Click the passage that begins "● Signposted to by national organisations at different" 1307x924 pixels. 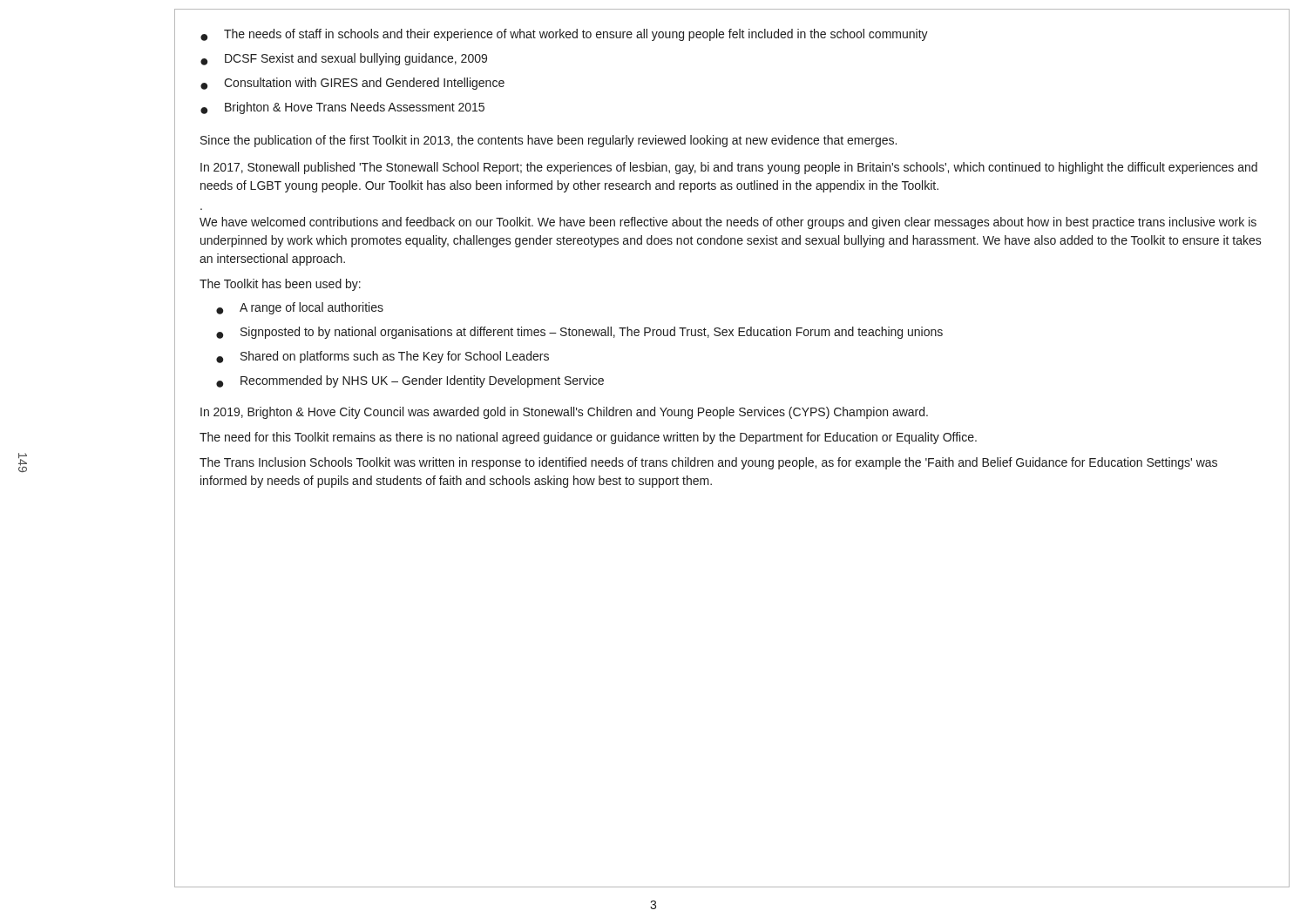(x=579, y=334)
